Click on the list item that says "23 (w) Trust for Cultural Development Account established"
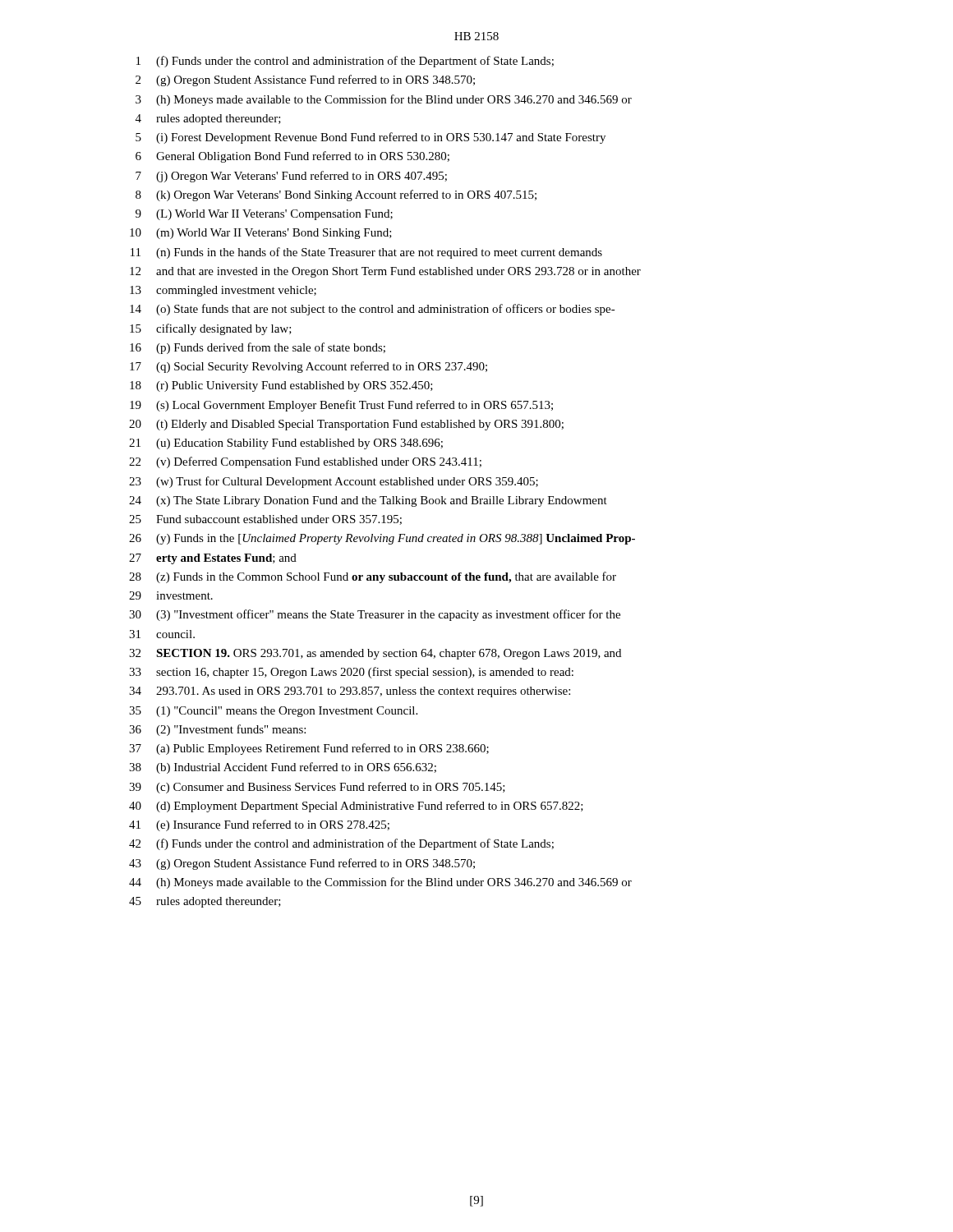This screenshot has height=1232, width=953. pos(485,481)
